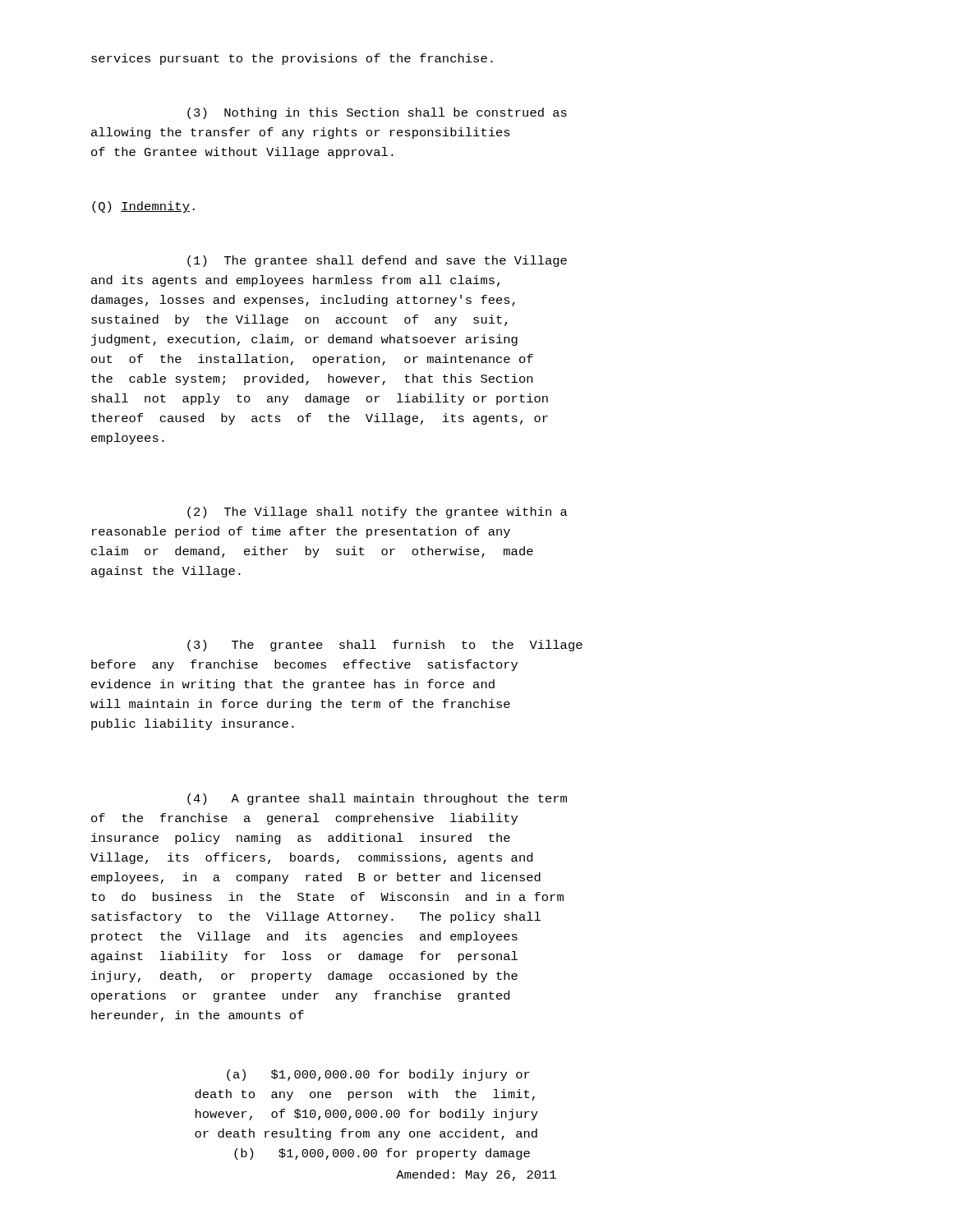The width and height of the screenshot is (953, 1232).
Task: Where does it say "(Q) Indemnity."?
Action: pos(144,207)
